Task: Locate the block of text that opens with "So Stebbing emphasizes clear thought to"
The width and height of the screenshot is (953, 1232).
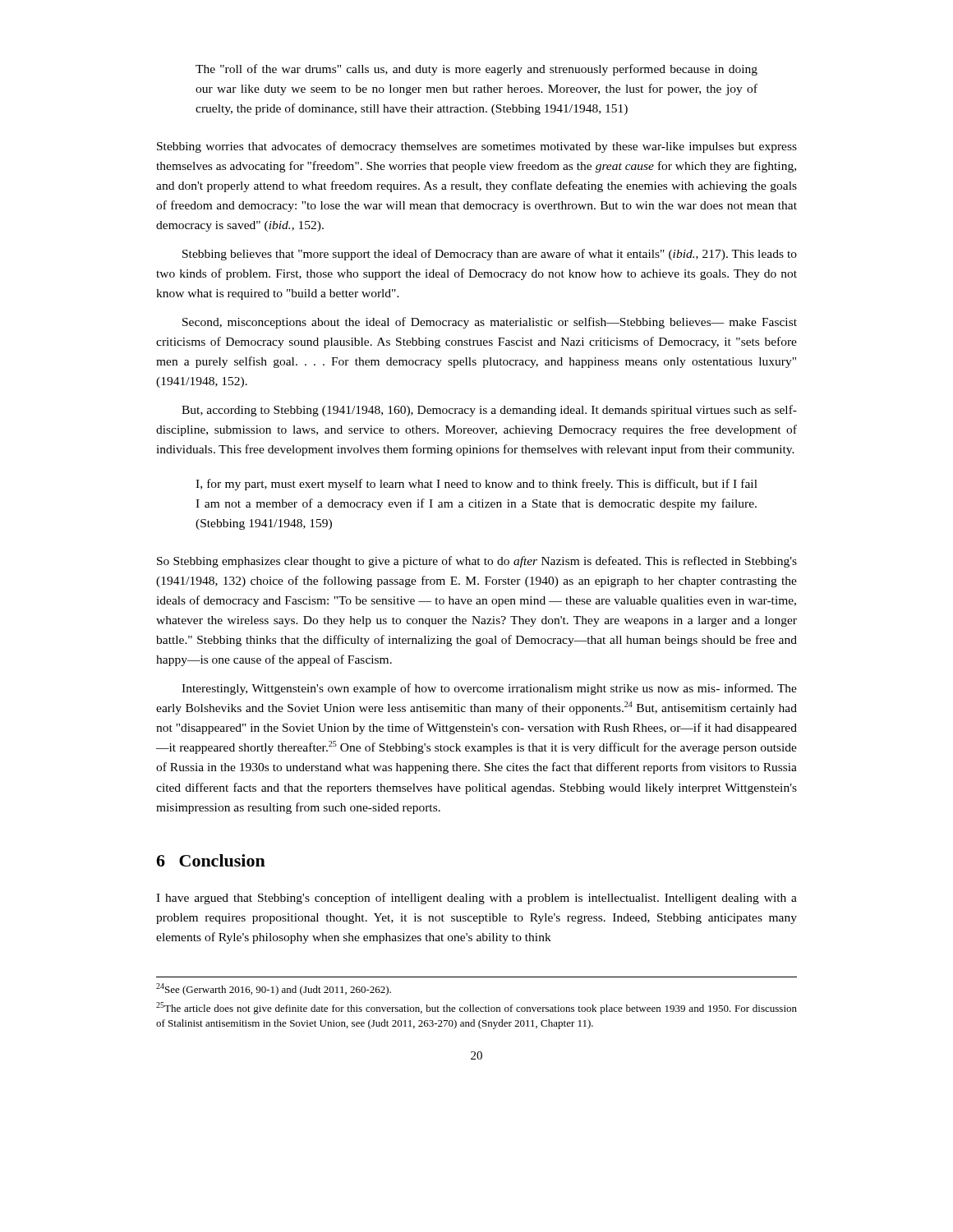Action: tap(476, 611)
